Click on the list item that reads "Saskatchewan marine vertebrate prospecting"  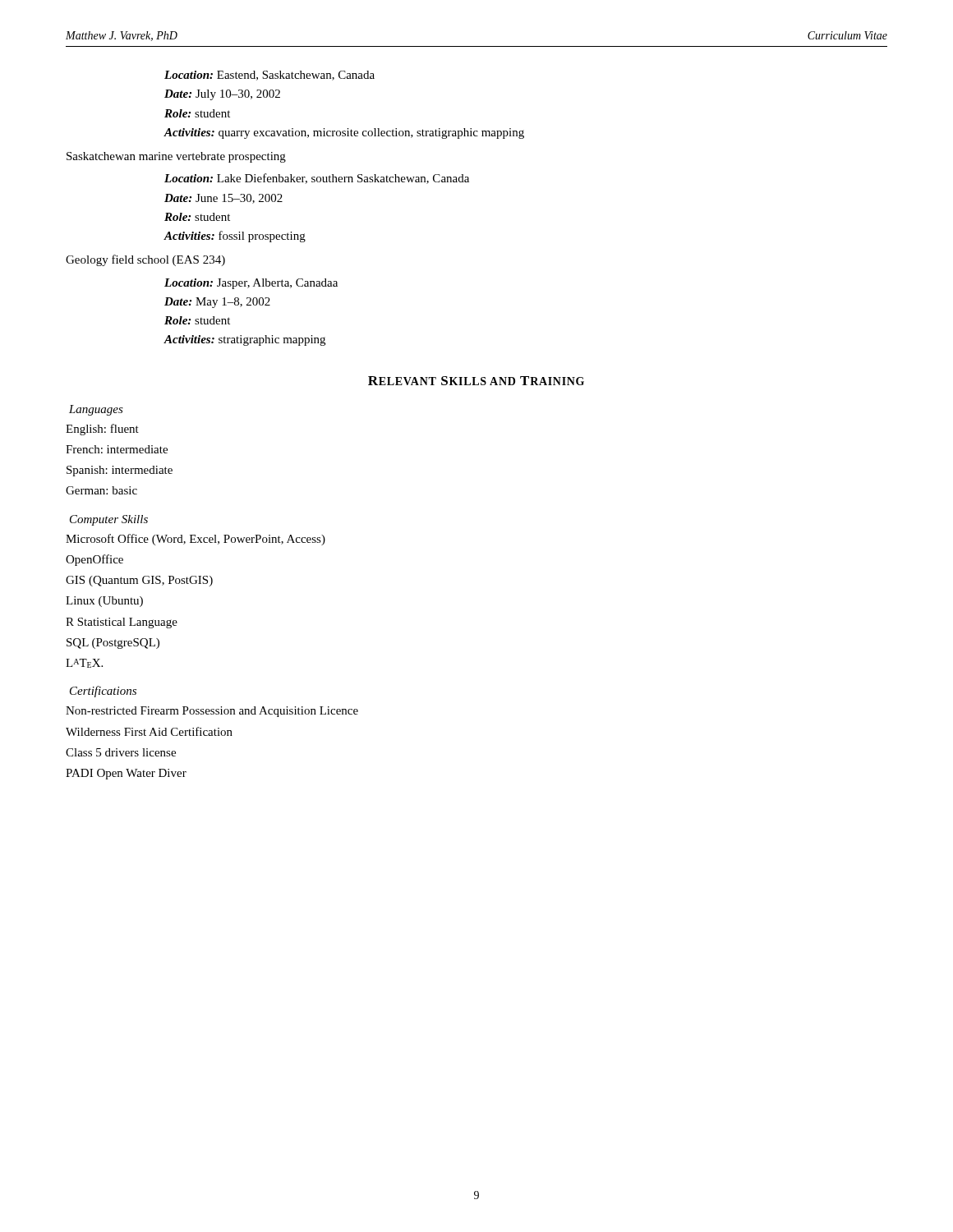pyautogui.click(x=176, y=156)
